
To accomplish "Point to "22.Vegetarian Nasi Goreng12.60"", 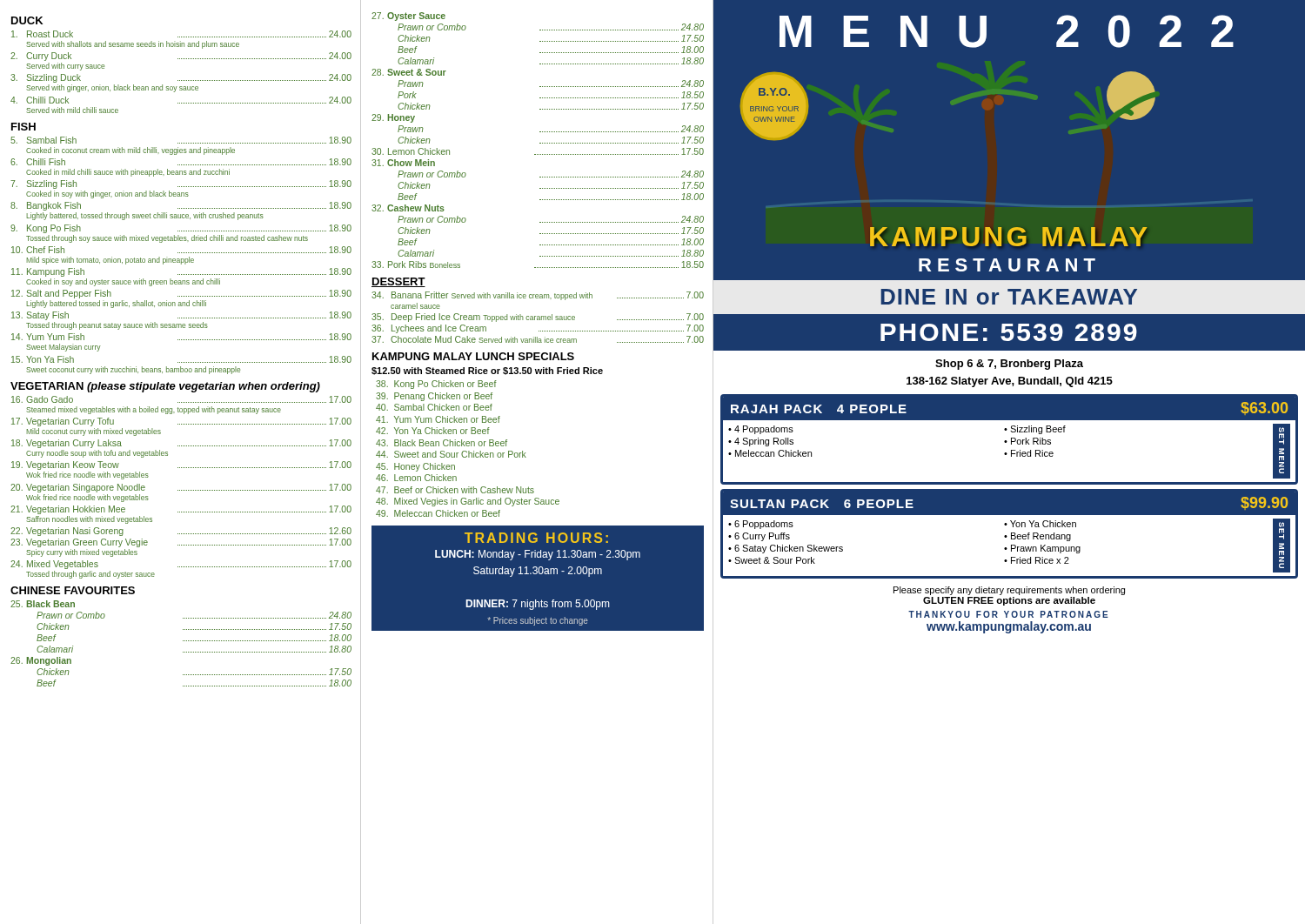I will [x=181, y=531].
